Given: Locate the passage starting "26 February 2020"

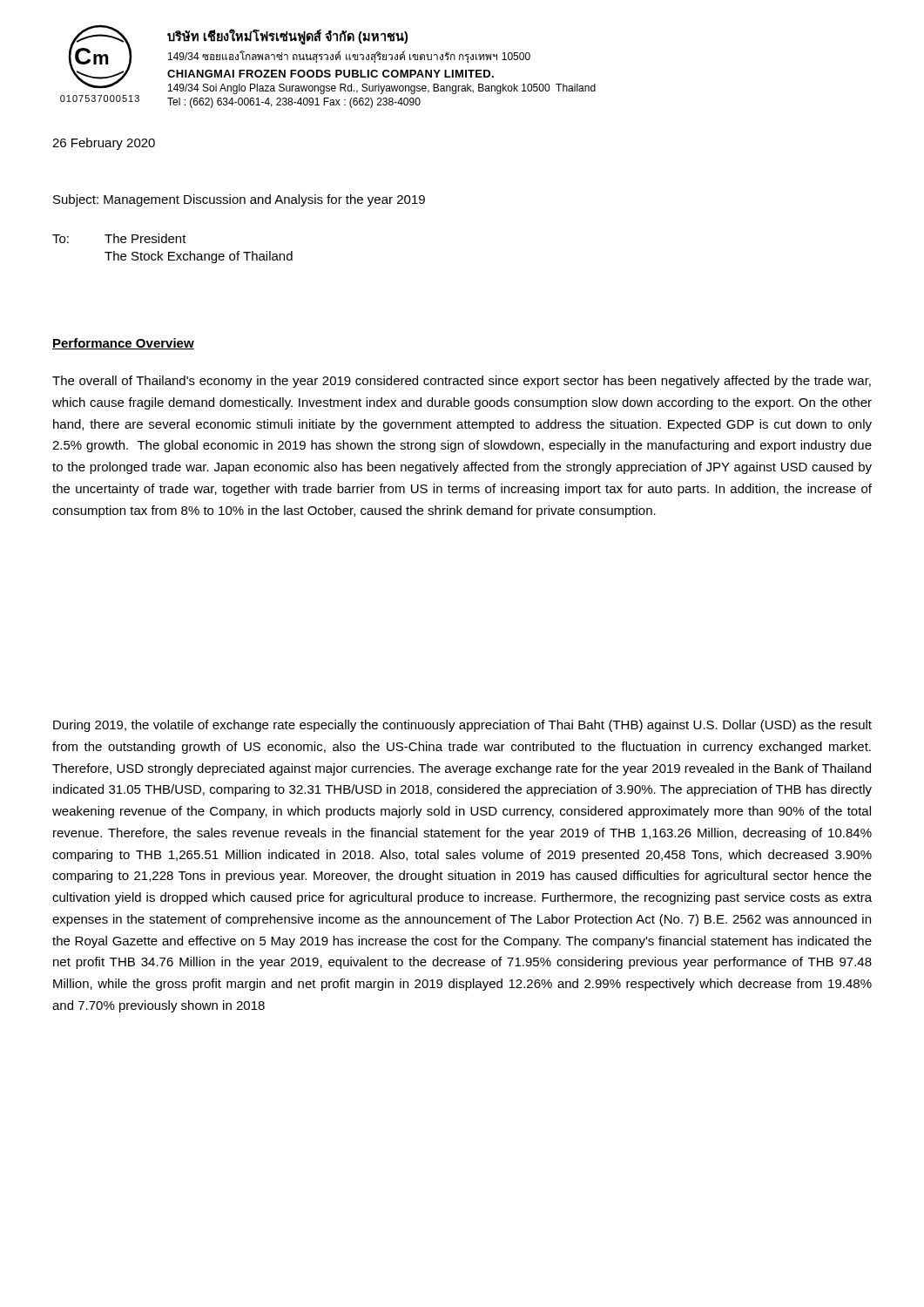Looking at the screenshot, I should pyautogui.click(x=104, y=142).
